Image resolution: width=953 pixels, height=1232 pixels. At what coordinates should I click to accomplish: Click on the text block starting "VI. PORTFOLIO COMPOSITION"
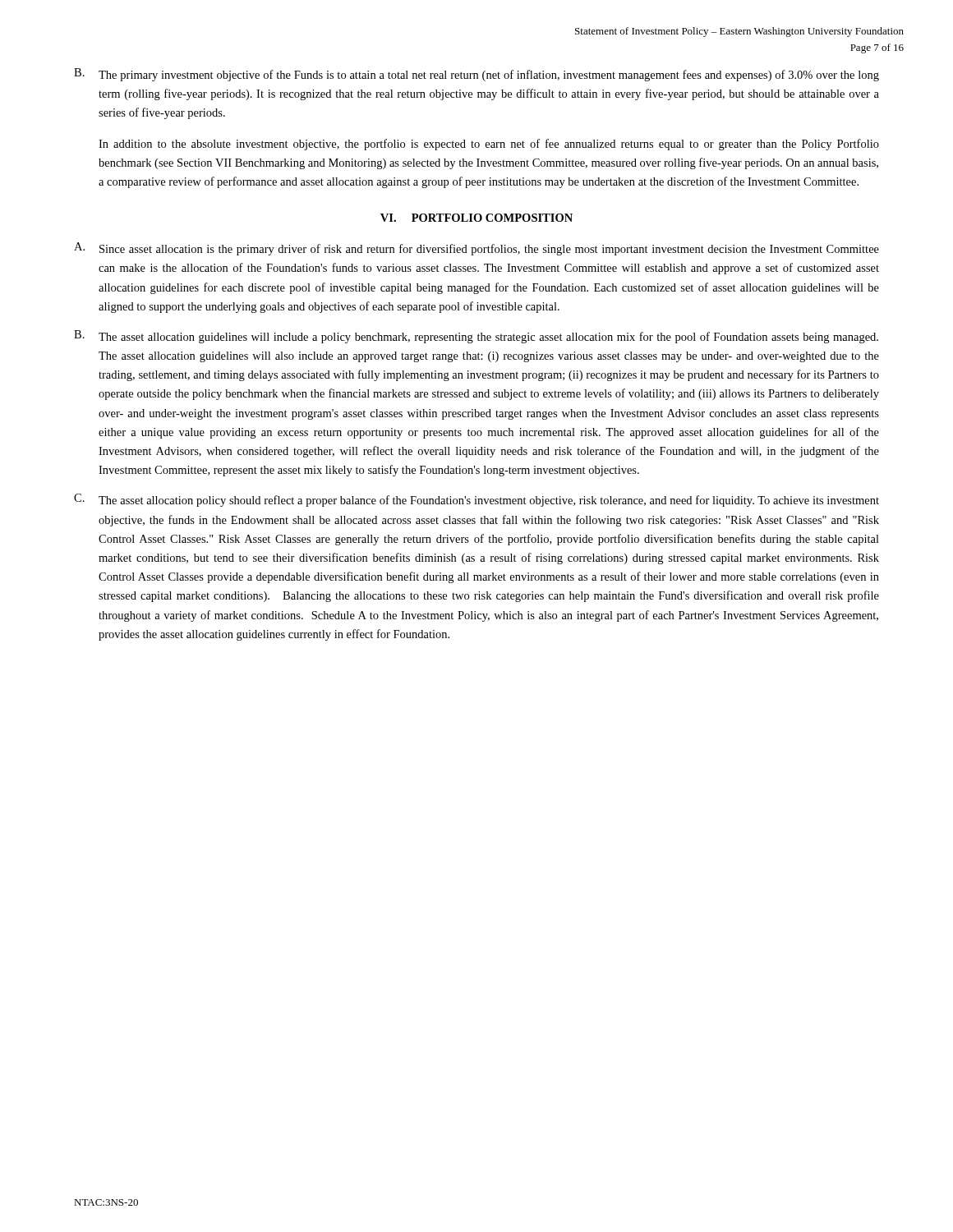tap(476, 218)
